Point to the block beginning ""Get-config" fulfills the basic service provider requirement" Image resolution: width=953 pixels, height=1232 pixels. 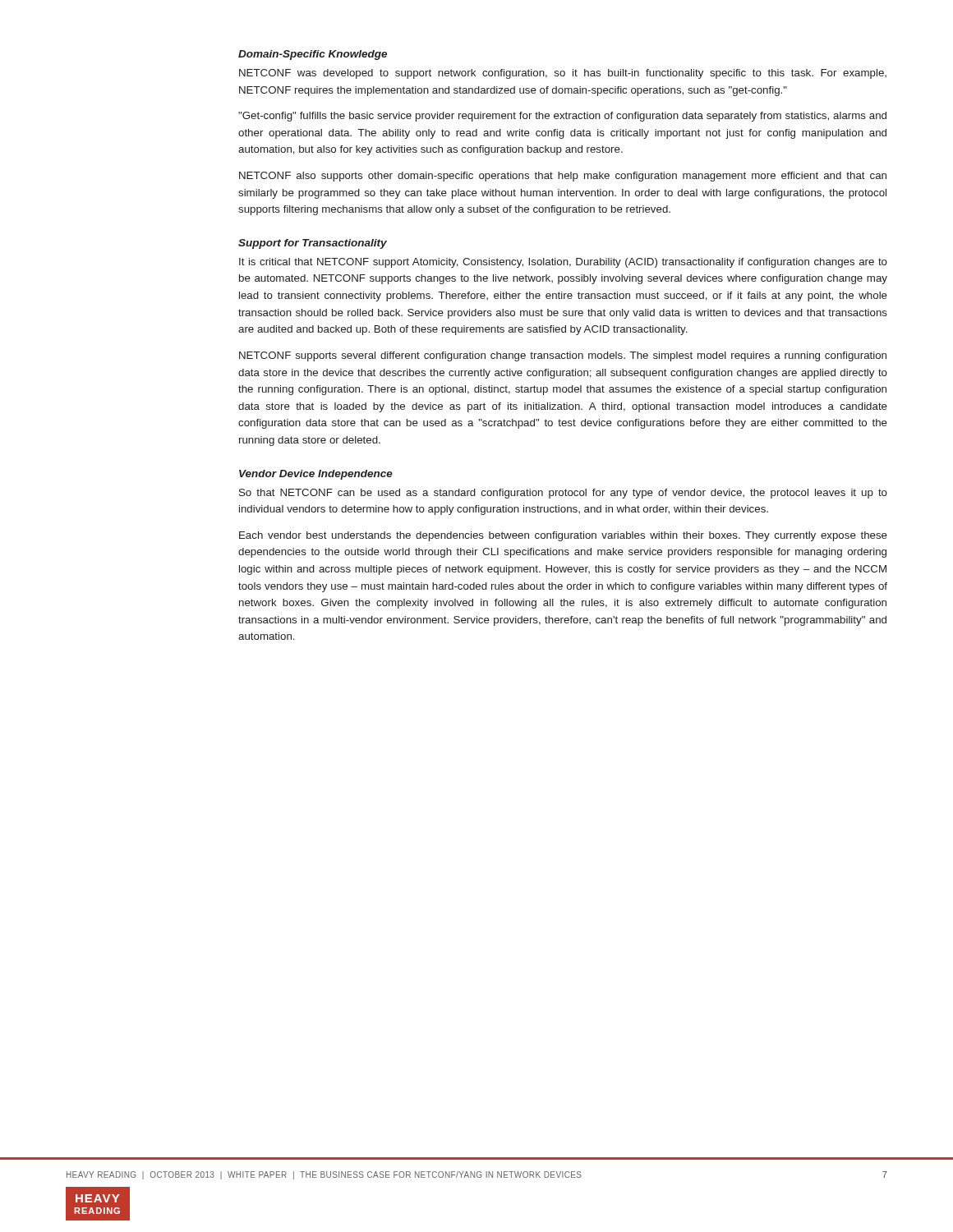click(563, 133)
